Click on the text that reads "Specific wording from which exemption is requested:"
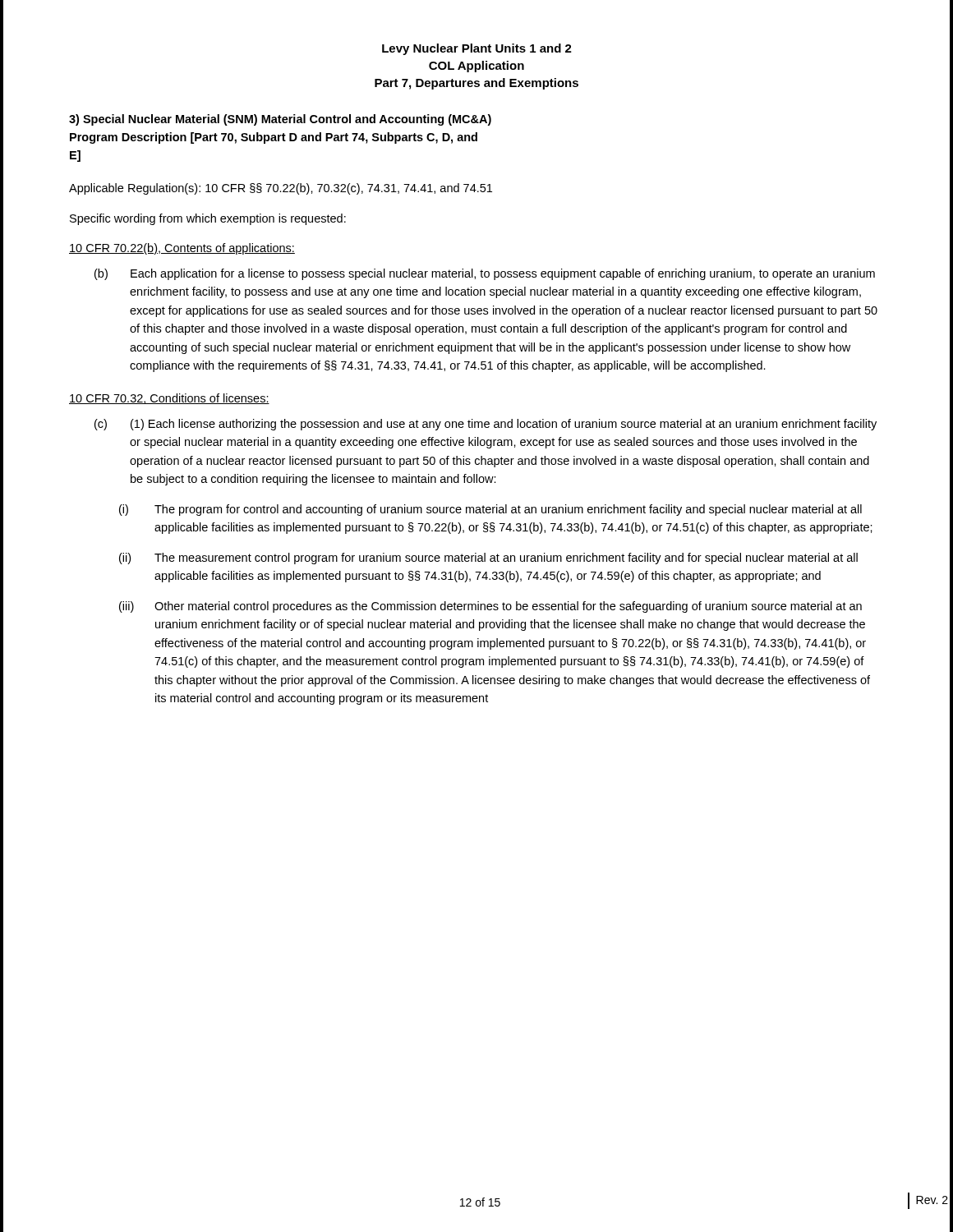The height and width of the screenshot is (1232, 953). (208, 218)
